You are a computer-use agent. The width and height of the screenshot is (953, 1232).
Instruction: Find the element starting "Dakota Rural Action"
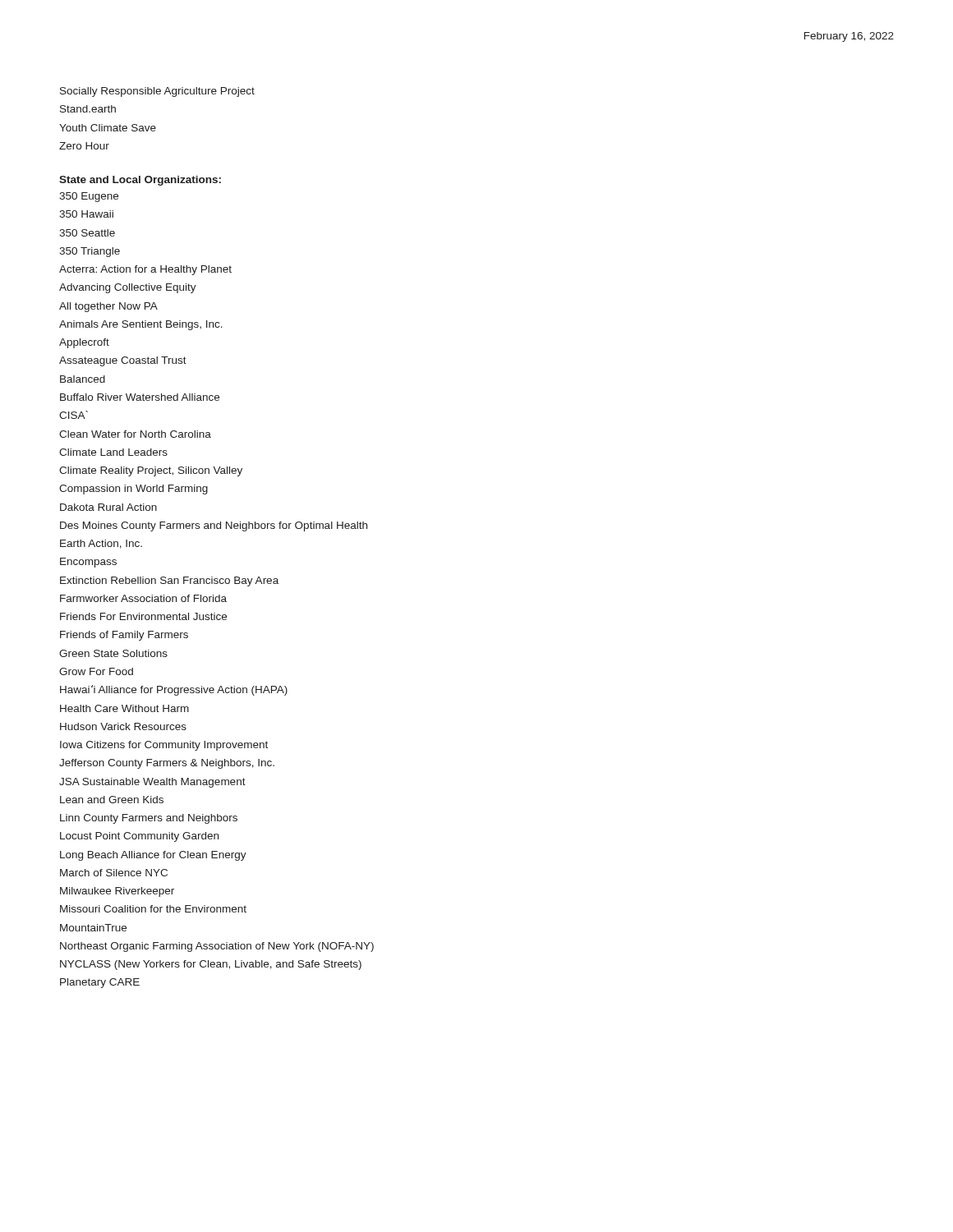(x=108, y=507)
